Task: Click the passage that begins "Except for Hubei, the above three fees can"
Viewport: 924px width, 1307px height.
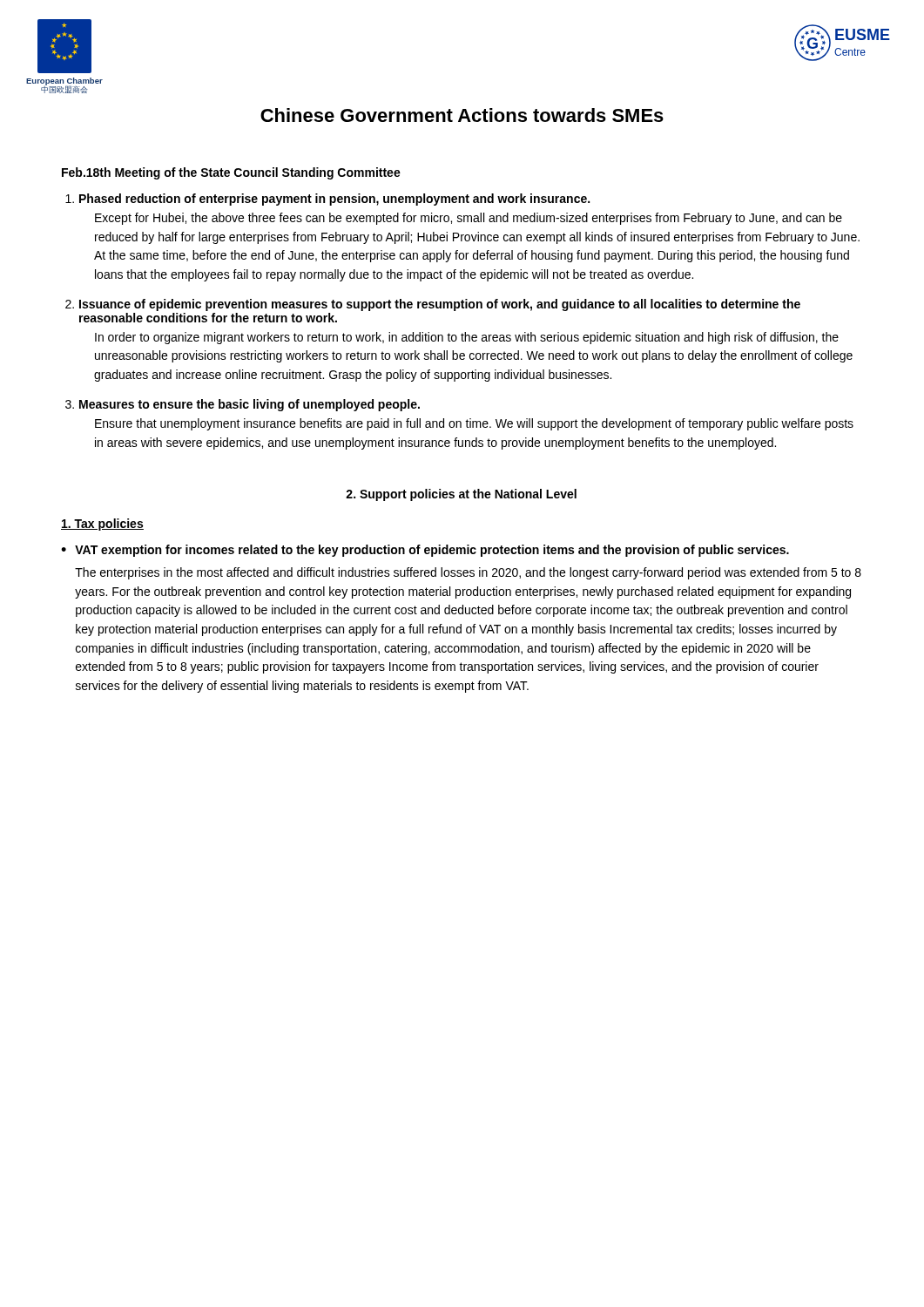Action: tap(477, 246)
